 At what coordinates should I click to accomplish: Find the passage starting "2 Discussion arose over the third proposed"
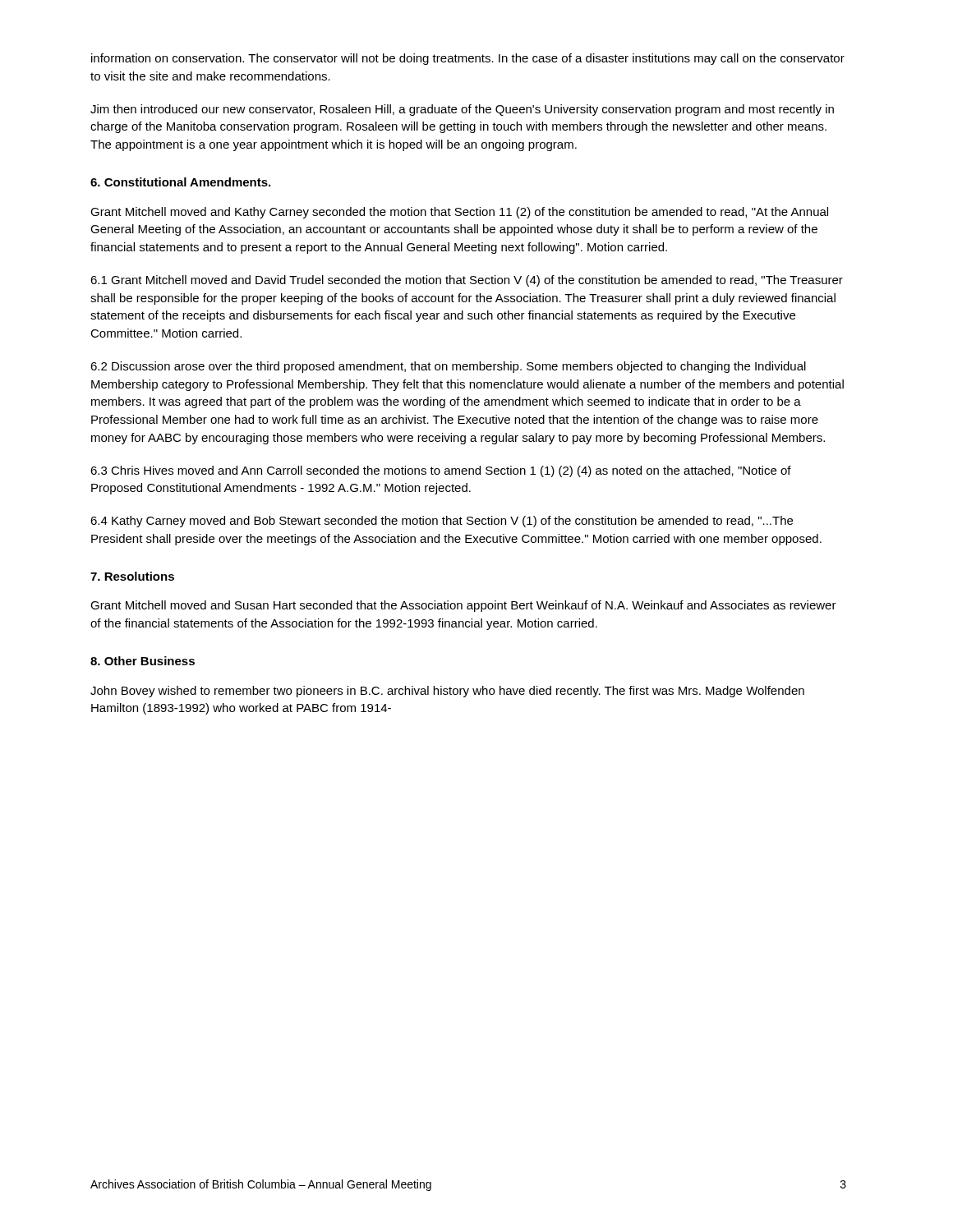(467, 401)
